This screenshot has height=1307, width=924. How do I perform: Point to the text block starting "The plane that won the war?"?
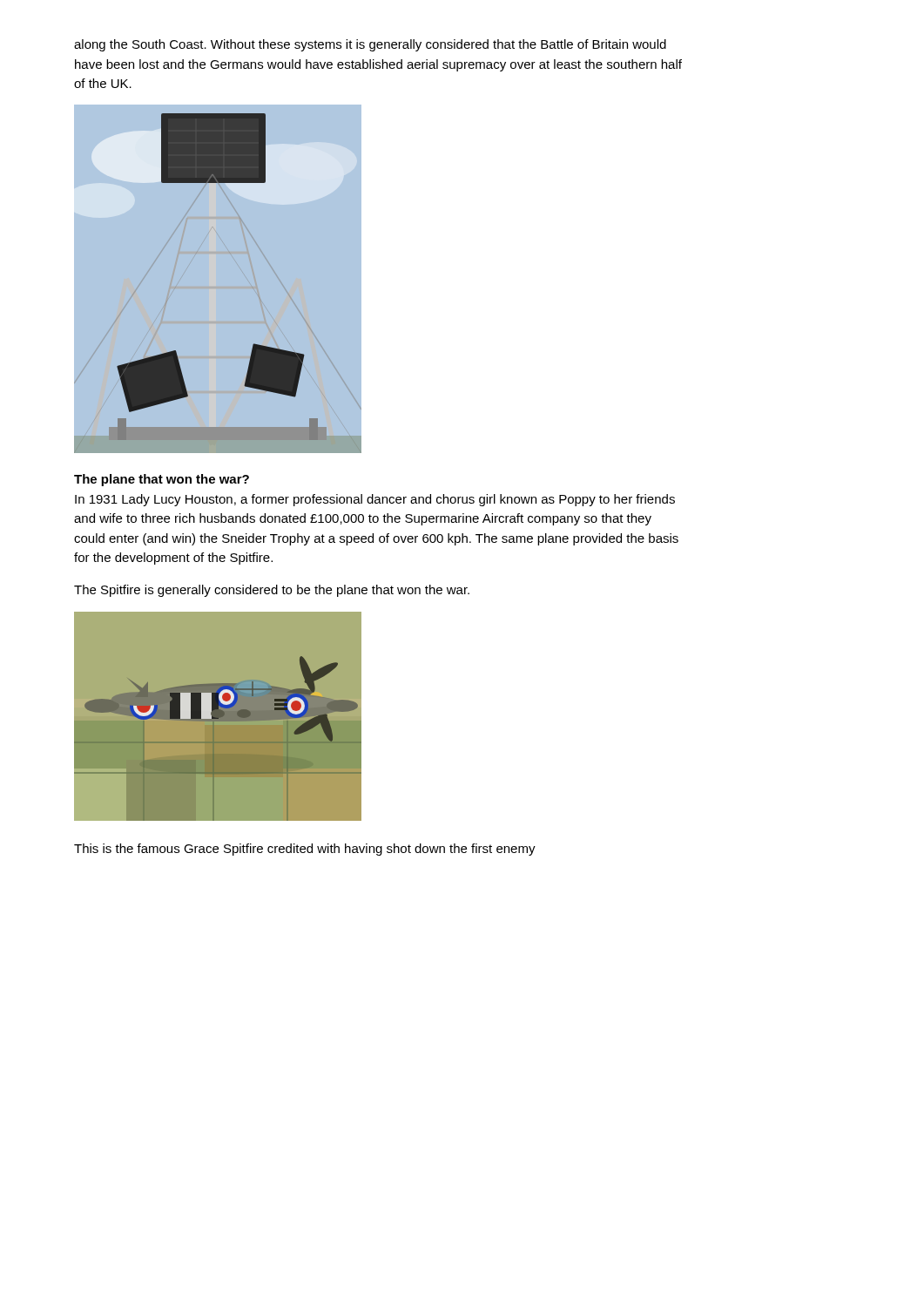point(162,478)
